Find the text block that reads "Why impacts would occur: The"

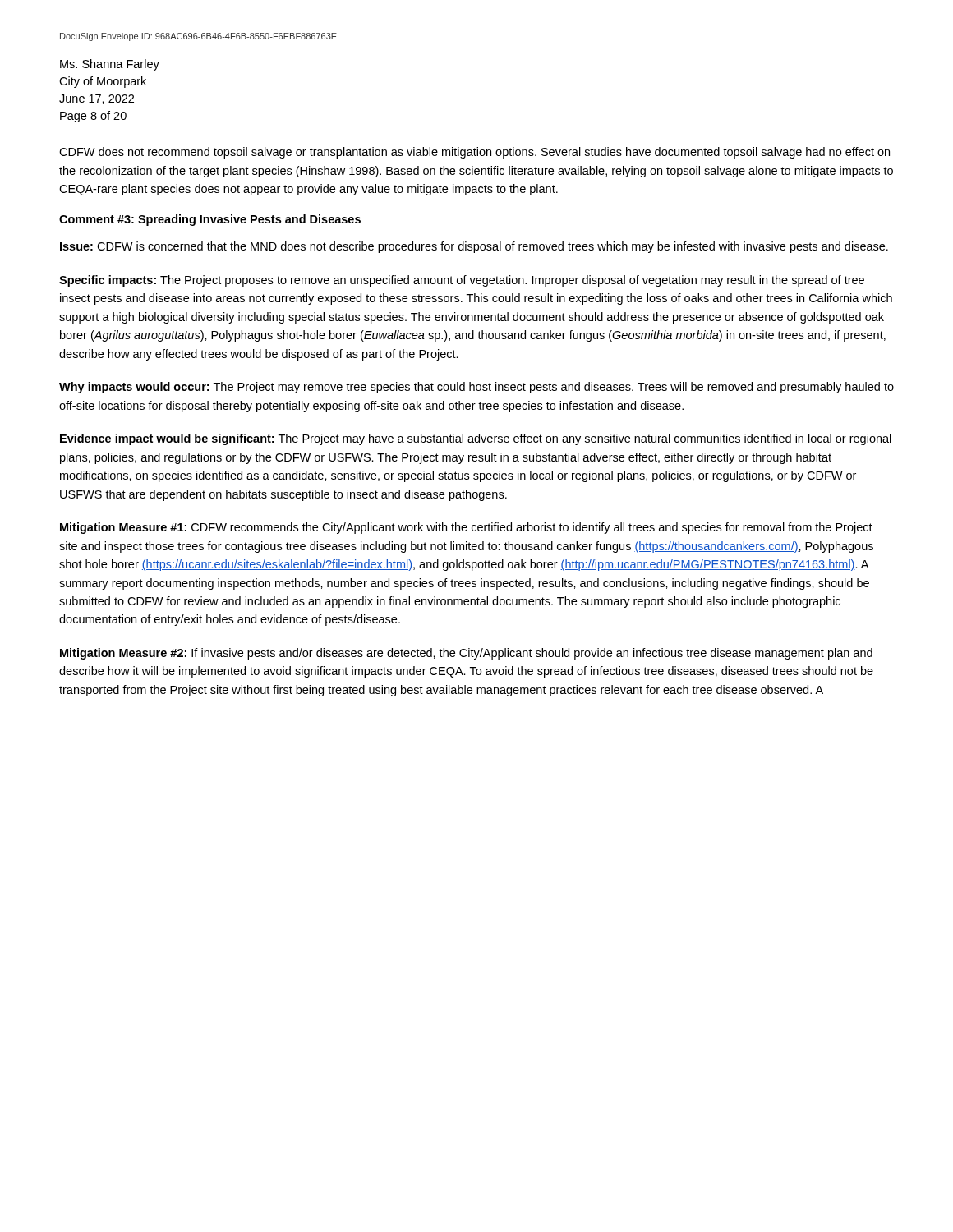(476, 396)
